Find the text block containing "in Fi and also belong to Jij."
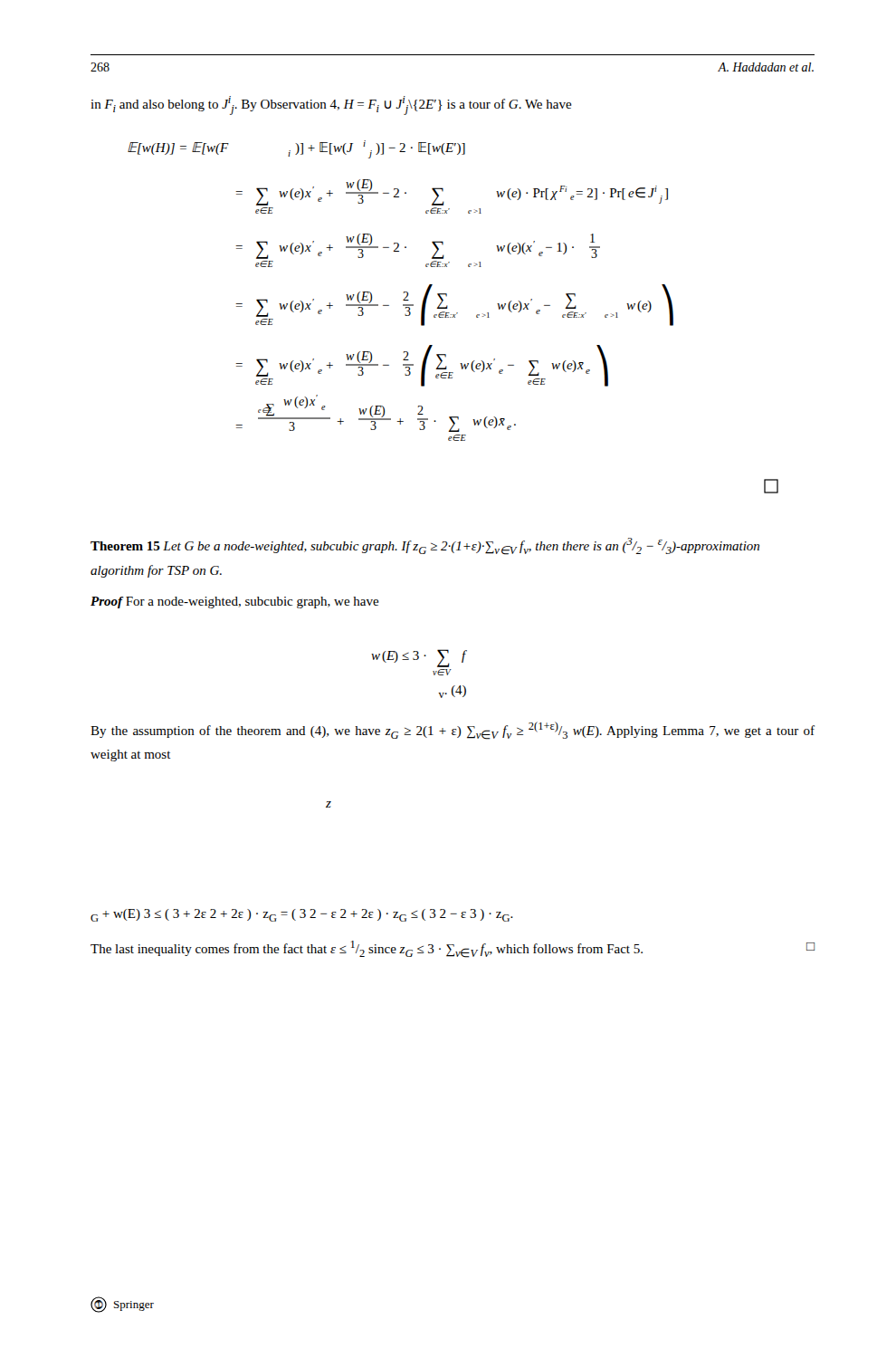This screenshot has width=896, height=1358. tap(331, 104)
